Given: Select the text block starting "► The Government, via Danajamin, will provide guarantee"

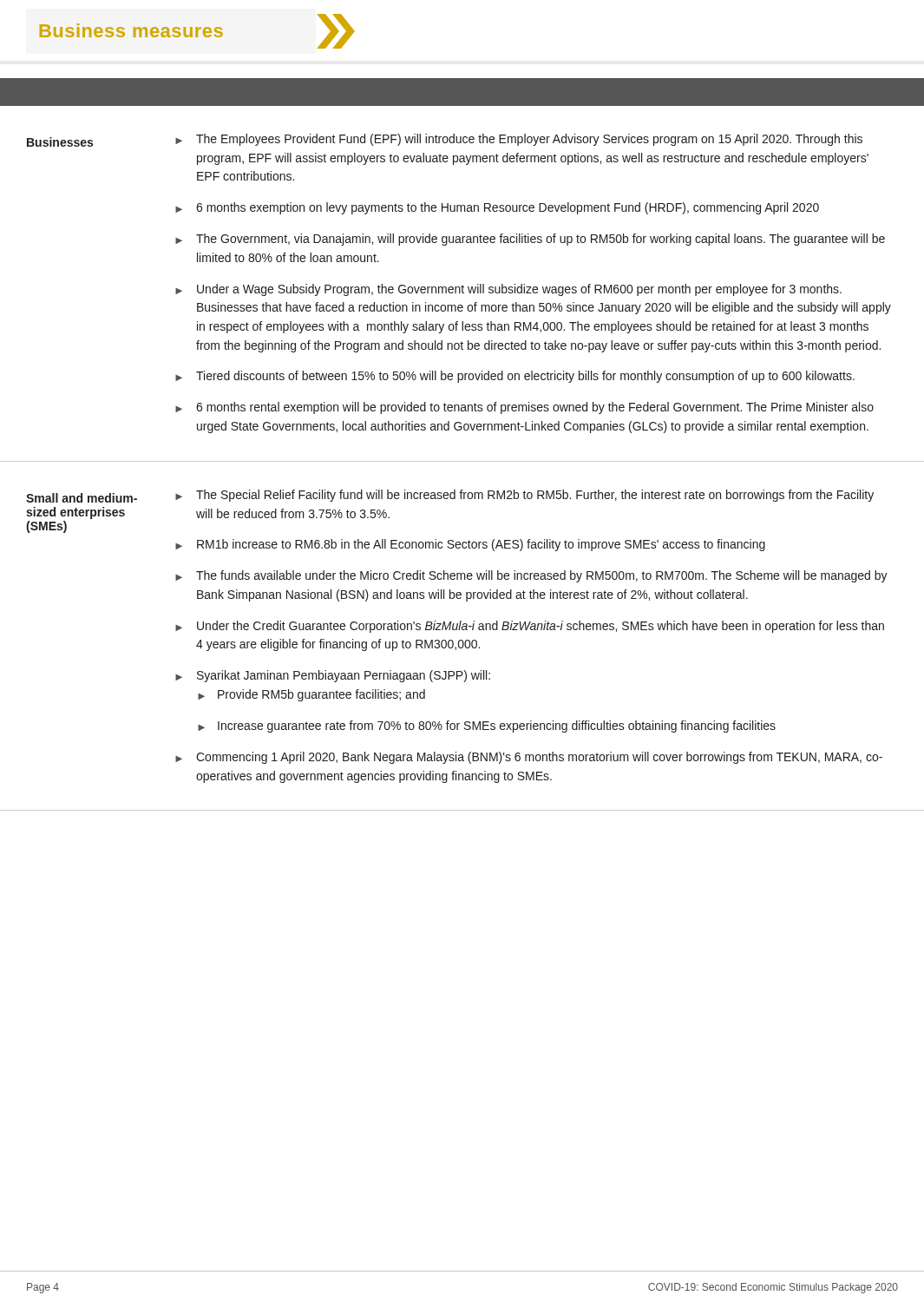Looking at the screenshot, I should [x=533, y=249].
